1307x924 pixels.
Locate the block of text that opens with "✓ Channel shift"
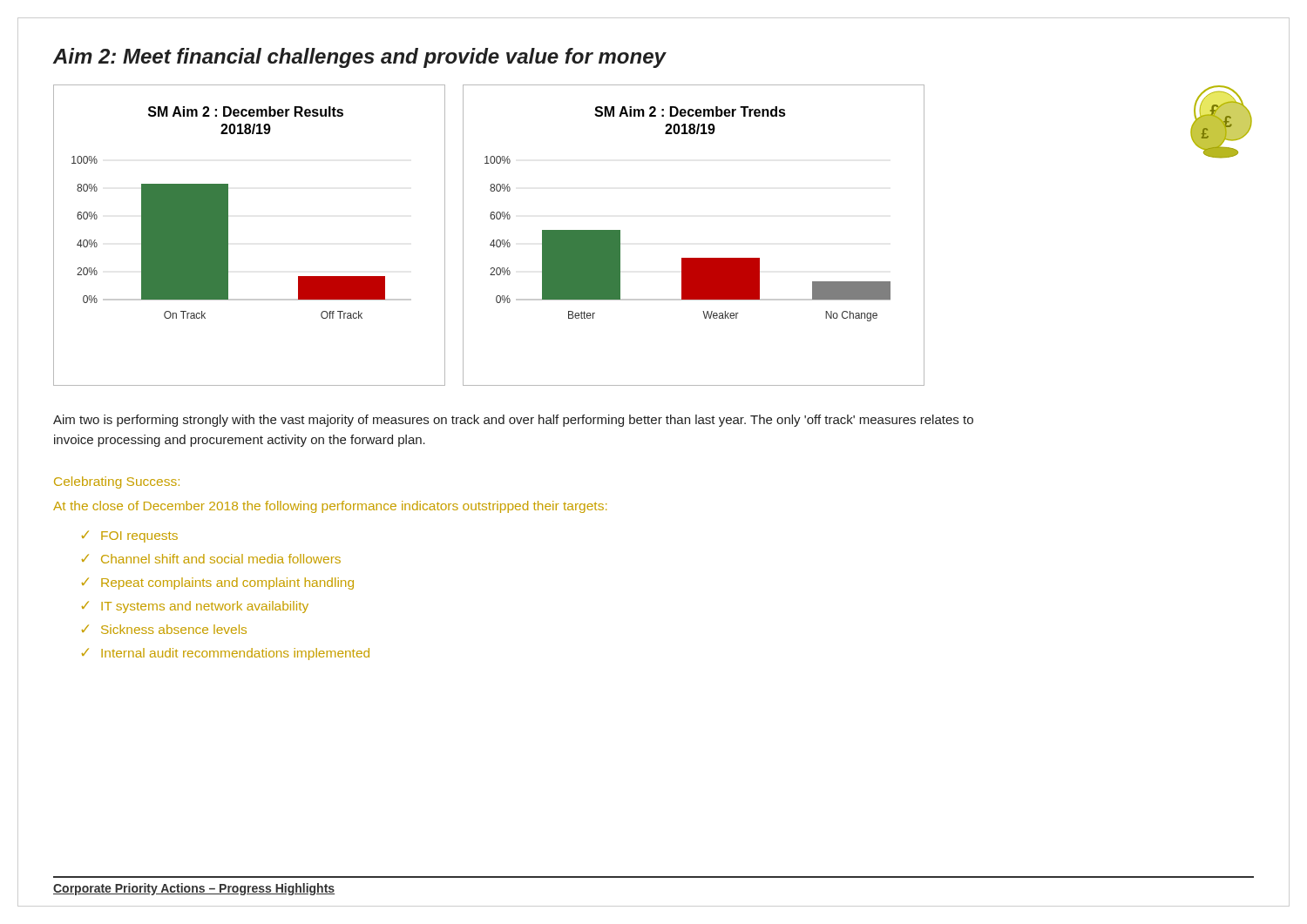point(210,559)
